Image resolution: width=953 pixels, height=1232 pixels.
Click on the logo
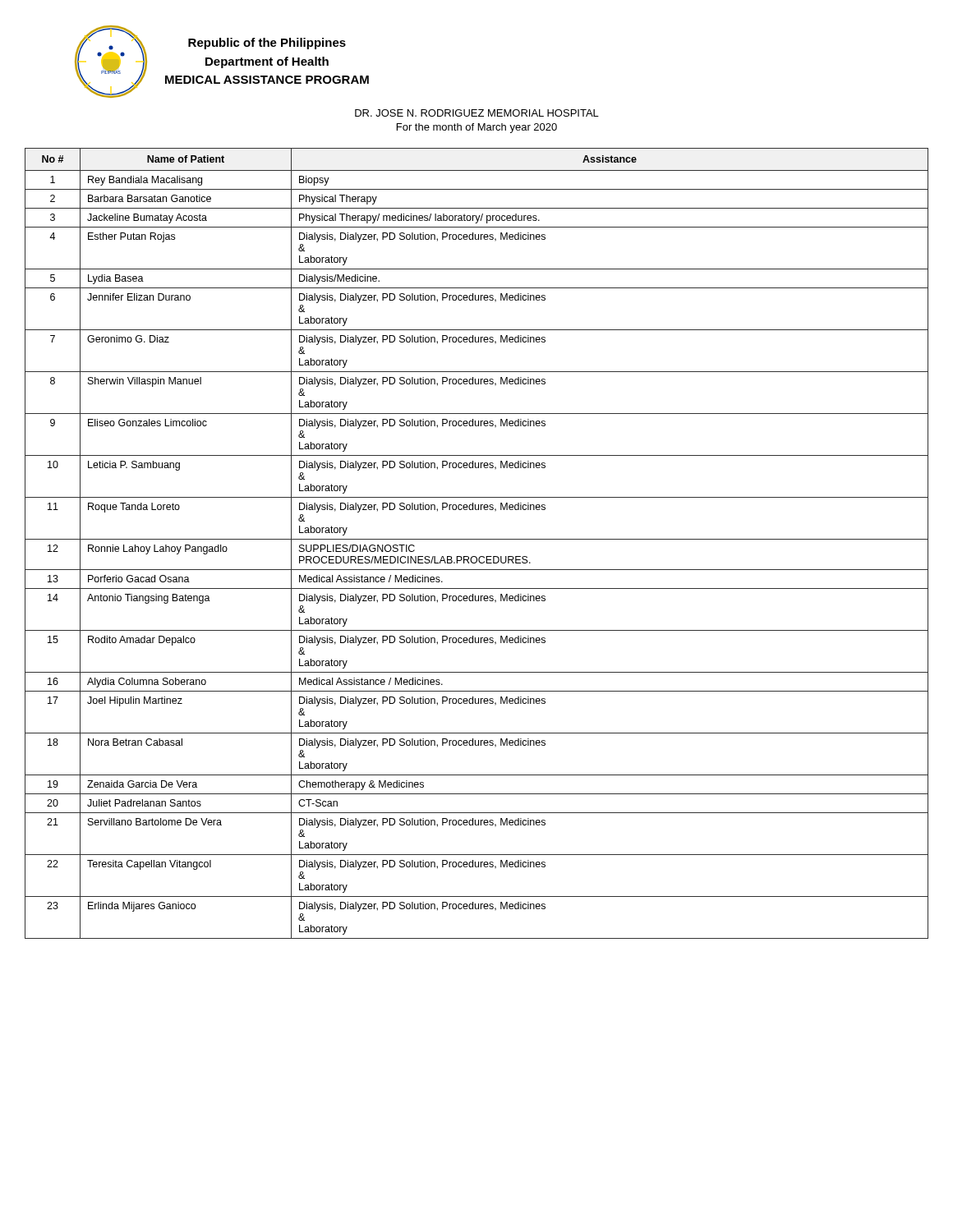(111, 62)
